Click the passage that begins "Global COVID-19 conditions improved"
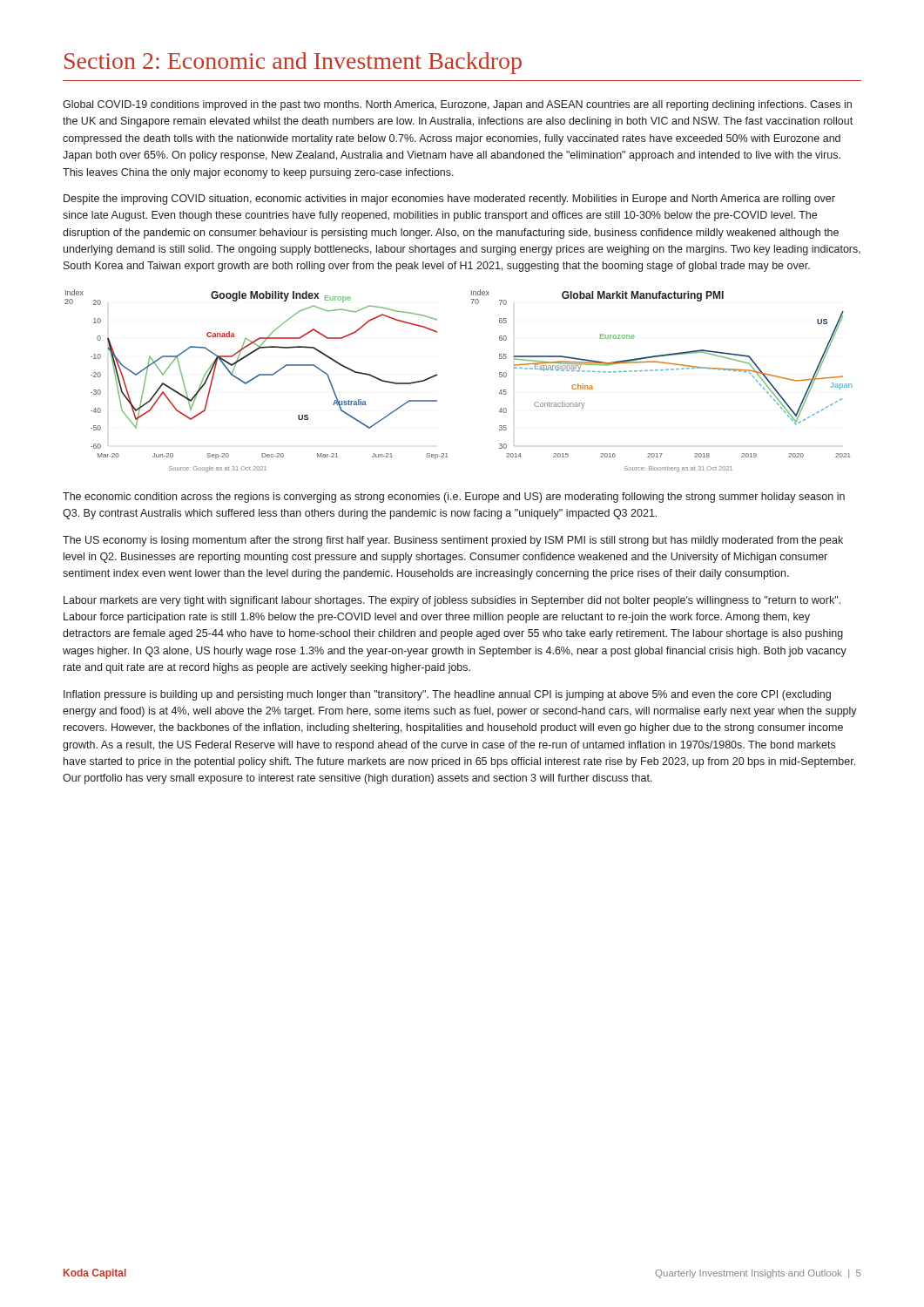This screenshot has height=1307, width=924. pyautogui.click(x=458, y=138)
